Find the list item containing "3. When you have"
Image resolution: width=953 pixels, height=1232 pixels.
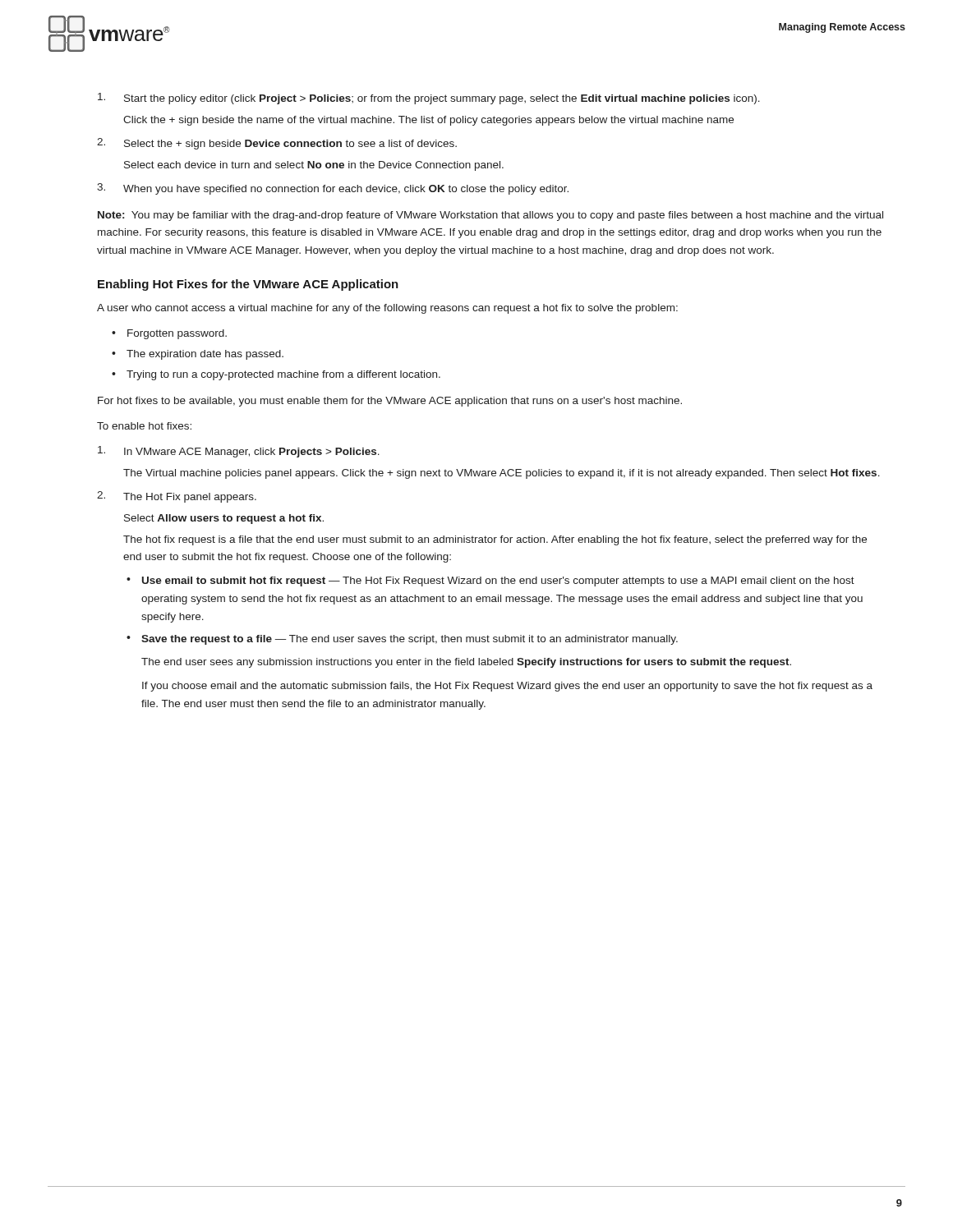pyautogui.click(x=492, y=189)
